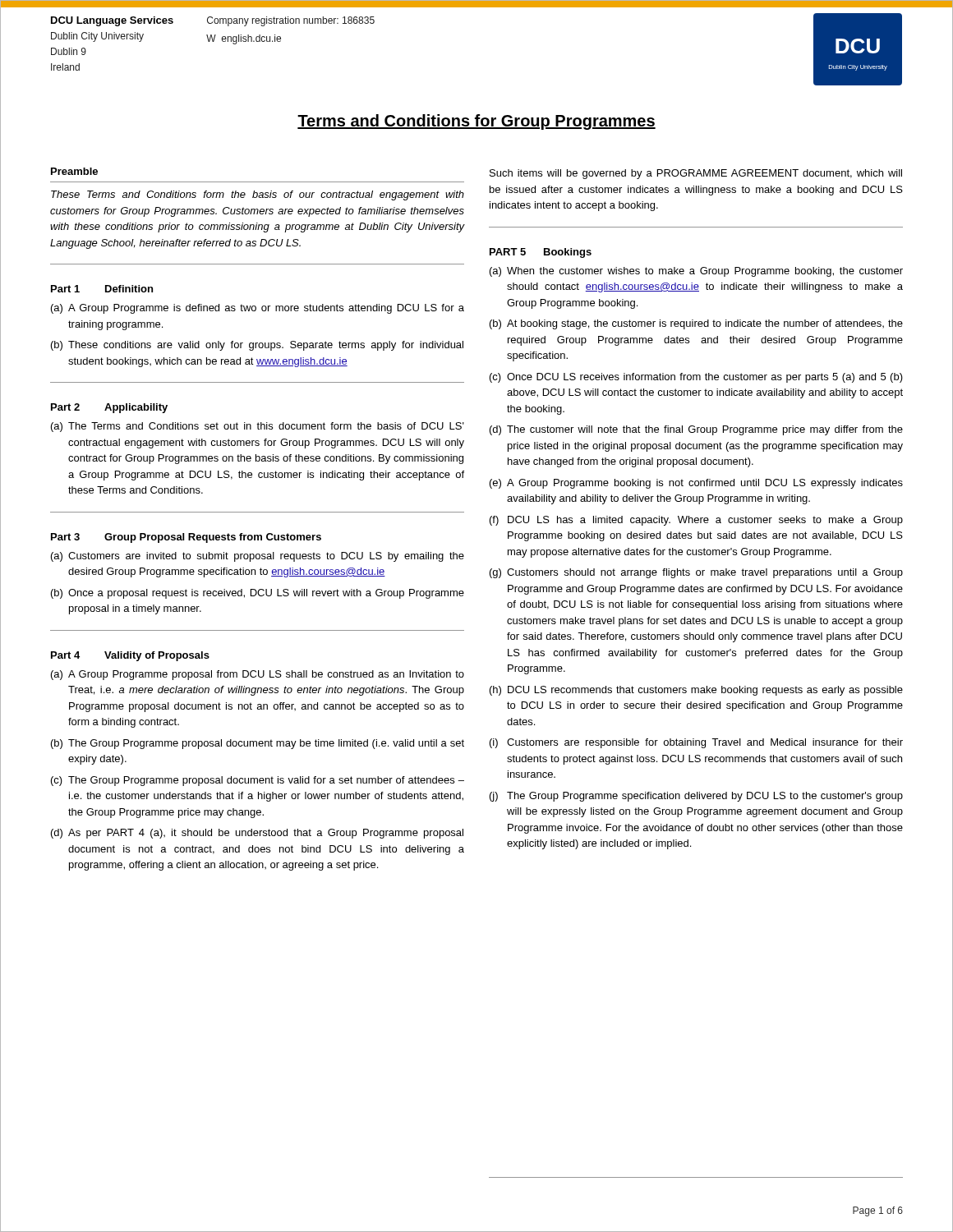Locate the title

(476, 121)
